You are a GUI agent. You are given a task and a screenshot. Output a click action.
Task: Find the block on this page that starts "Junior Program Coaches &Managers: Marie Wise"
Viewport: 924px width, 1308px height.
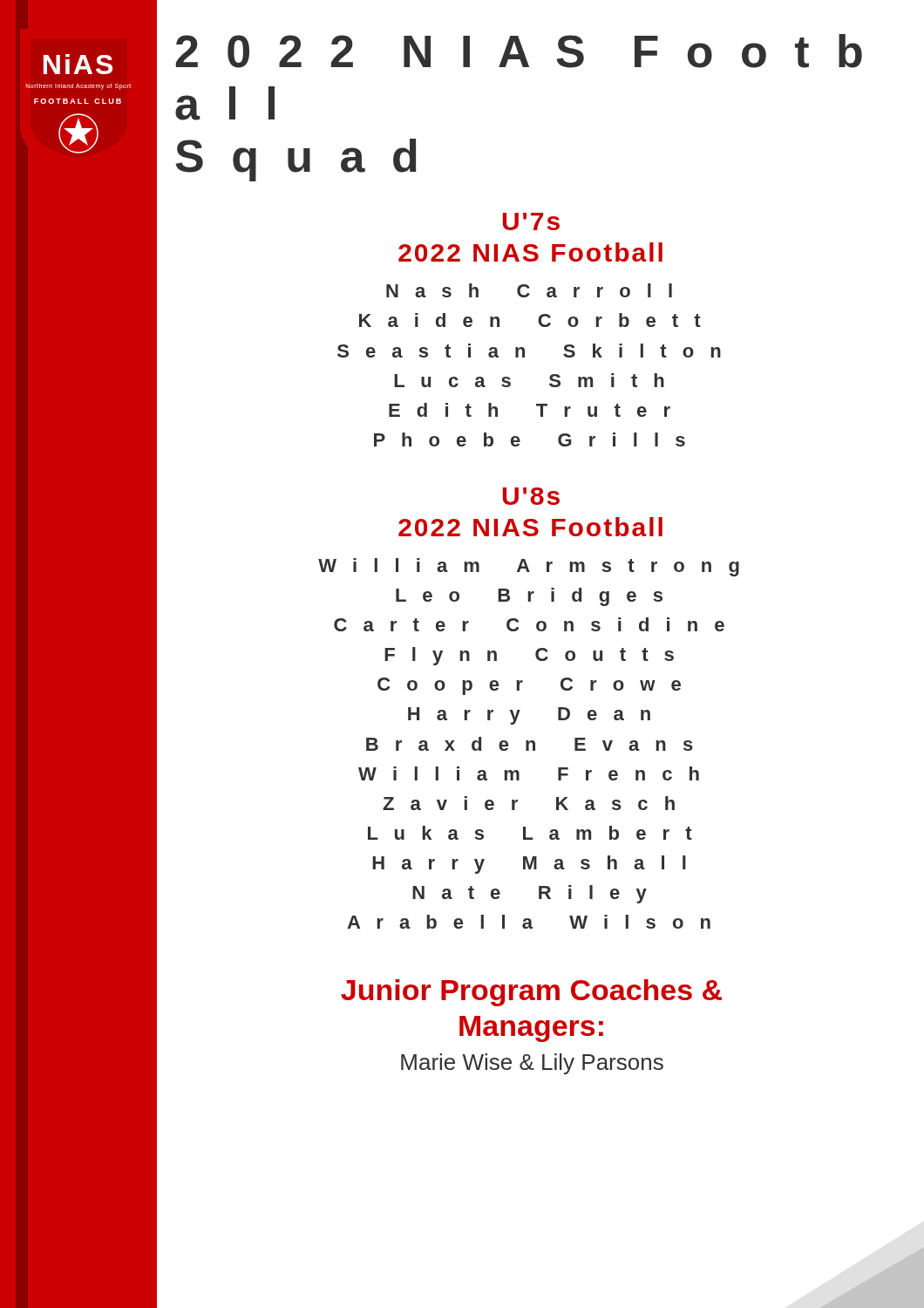pos(532,1024)
